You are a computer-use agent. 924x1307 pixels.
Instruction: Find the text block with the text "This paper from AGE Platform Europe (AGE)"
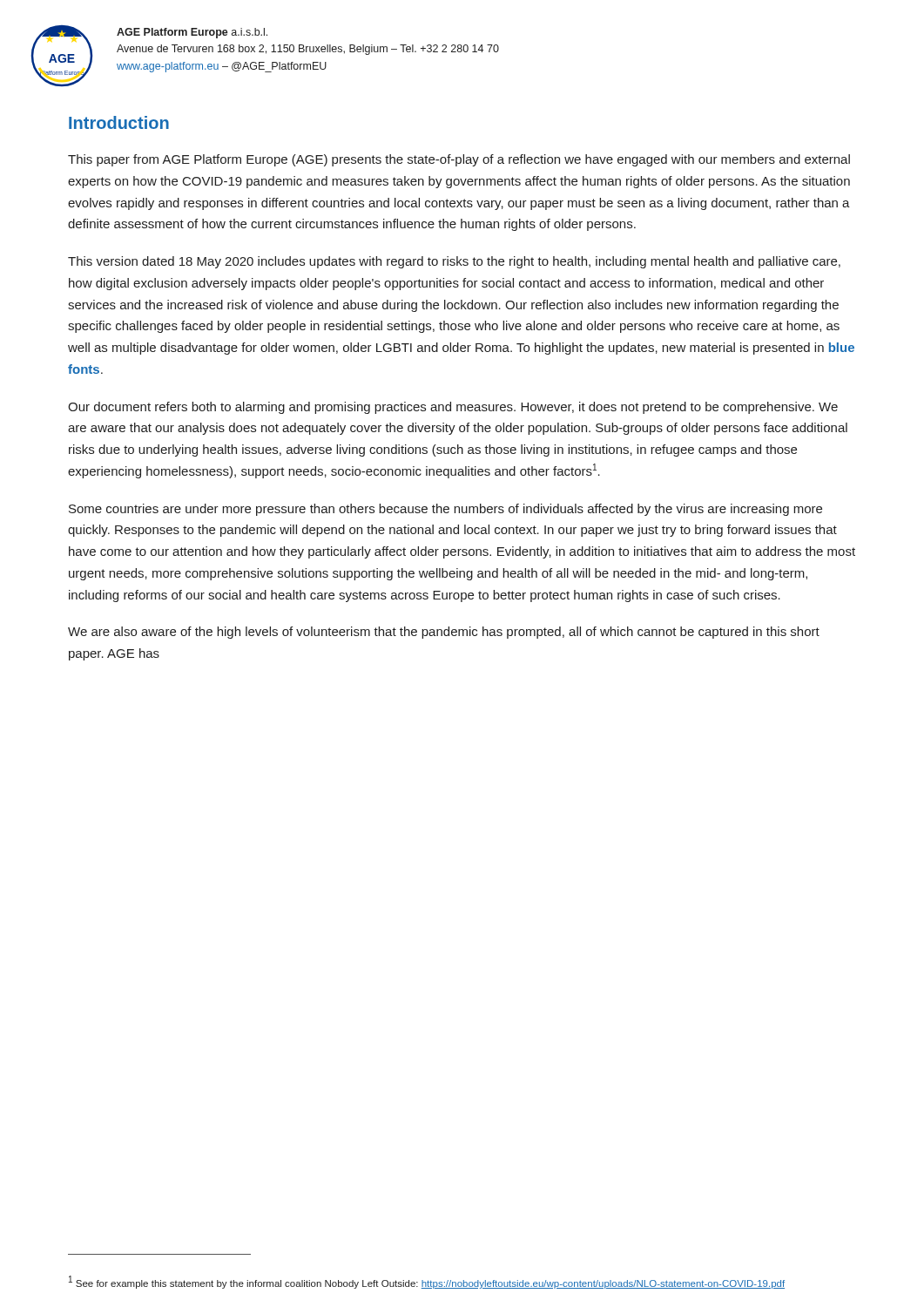click(x=459, y=191)
